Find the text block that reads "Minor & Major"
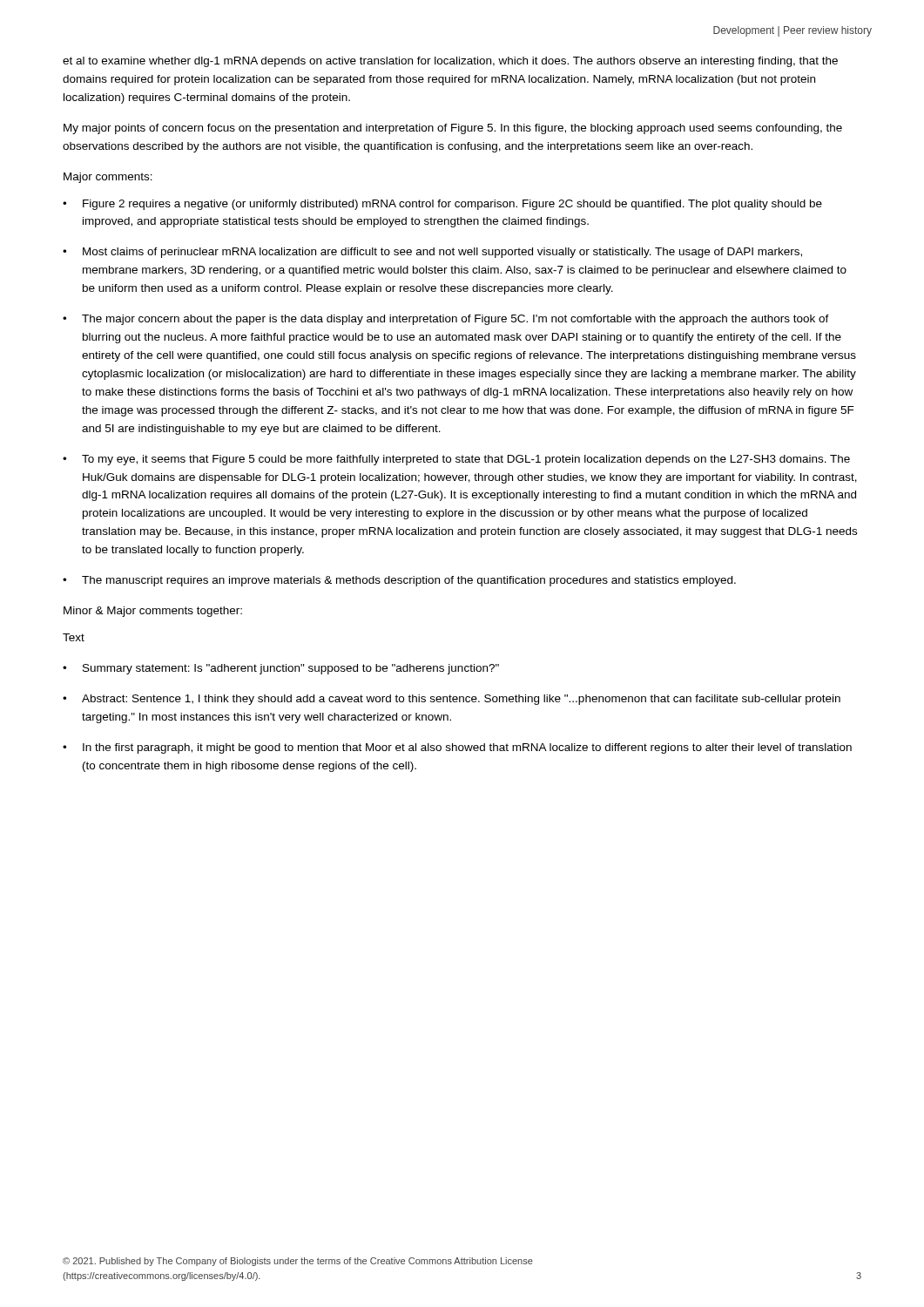The width and height of the screenshot is (924, 1307). [153, 610]
